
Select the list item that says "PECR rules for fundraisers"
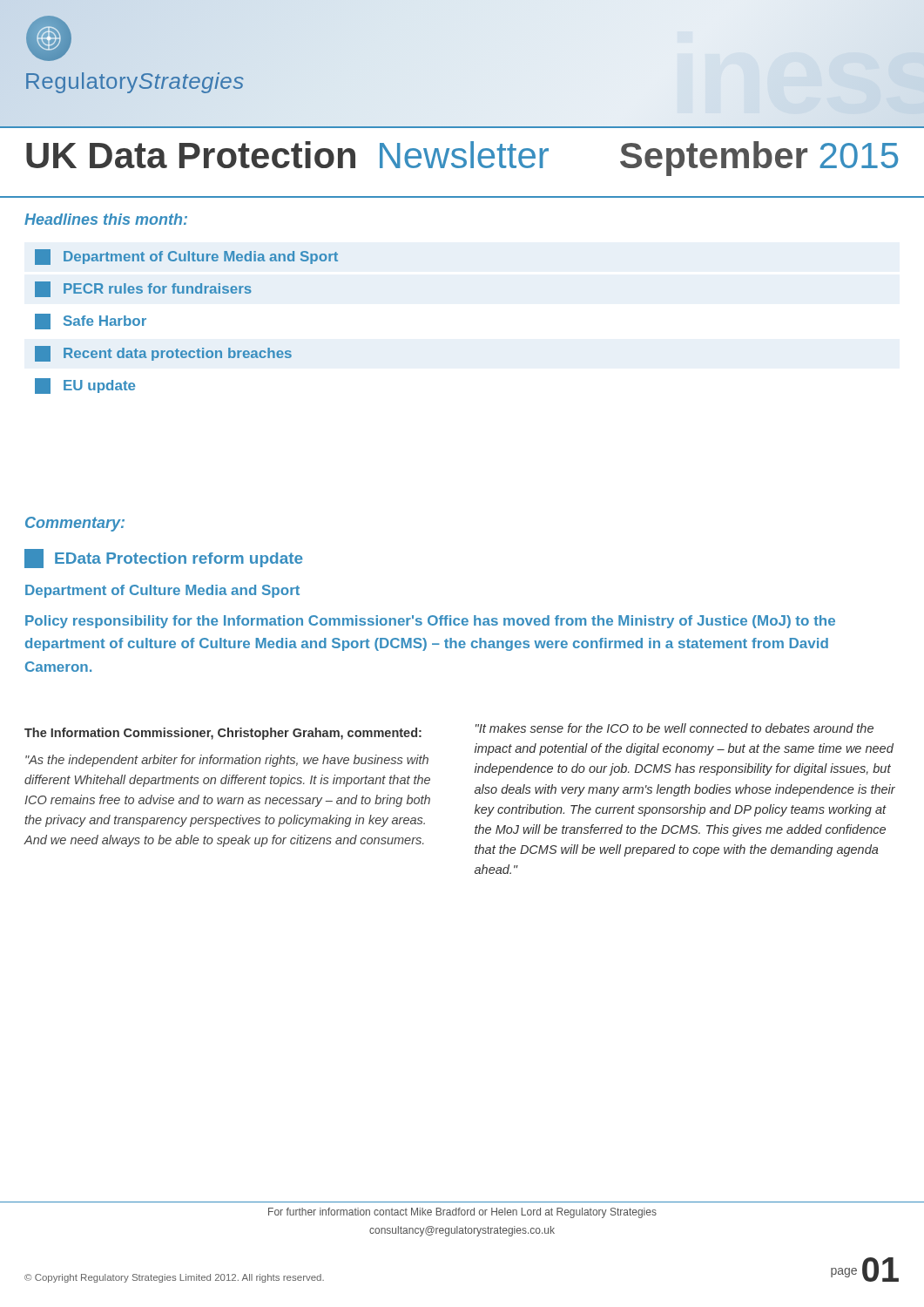coord(143,289)
